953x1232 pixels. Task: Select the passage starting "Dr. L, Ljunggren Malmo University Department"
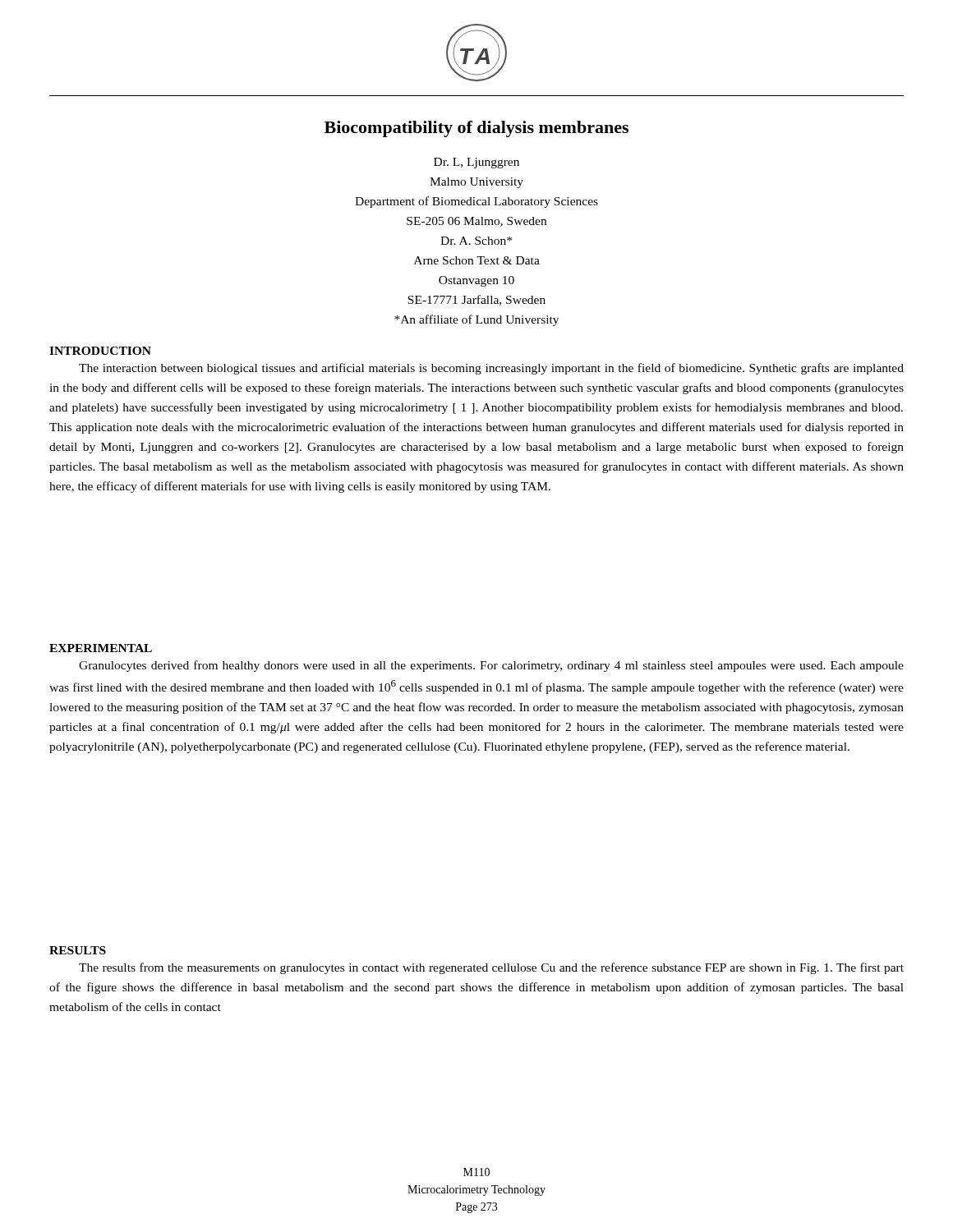476,240
